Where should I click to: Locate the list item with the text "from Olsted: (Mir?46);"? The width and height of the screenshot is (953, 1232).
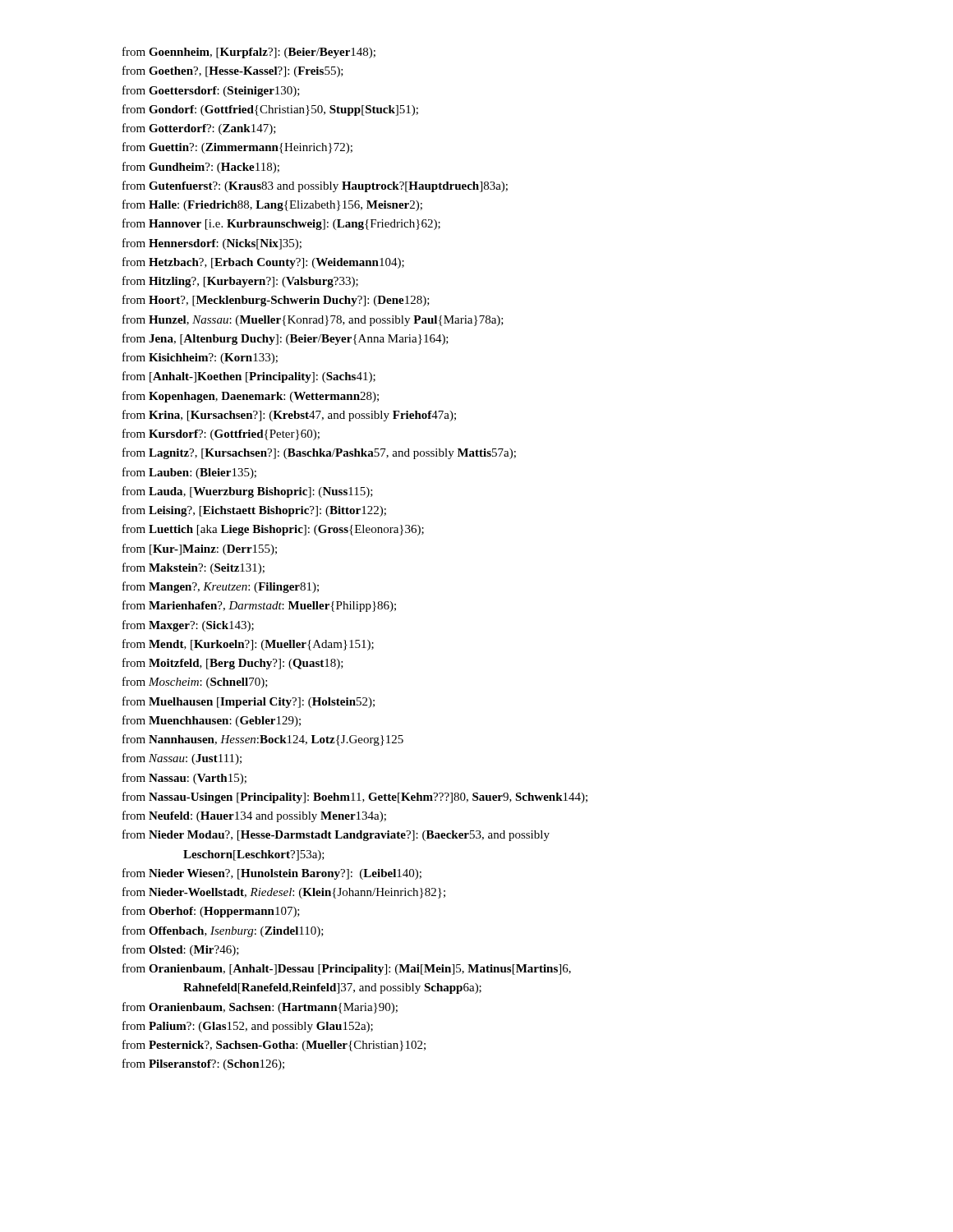180,949
